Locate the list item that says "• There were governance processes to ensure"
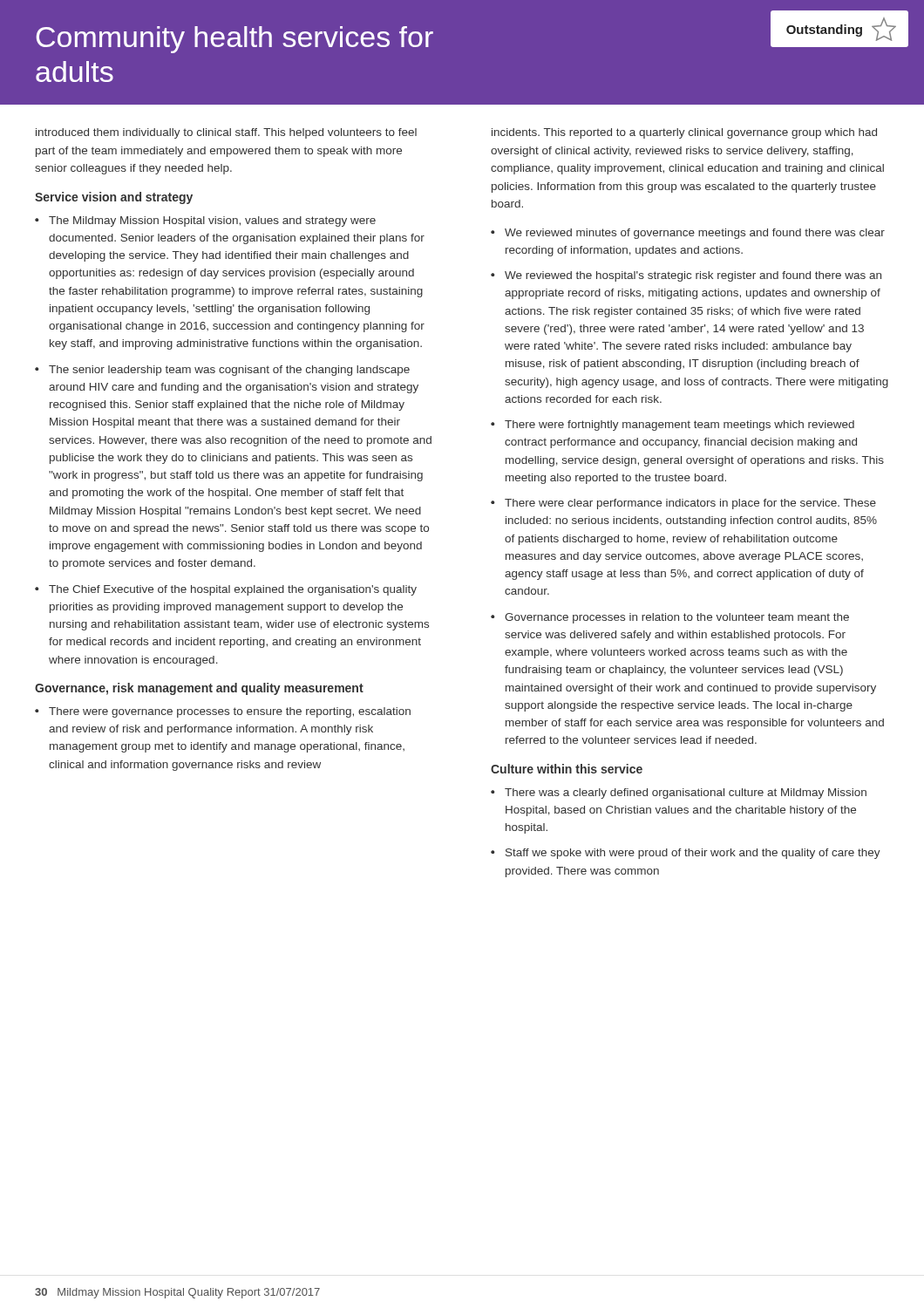924x1308 pixels. pos(223,737)
